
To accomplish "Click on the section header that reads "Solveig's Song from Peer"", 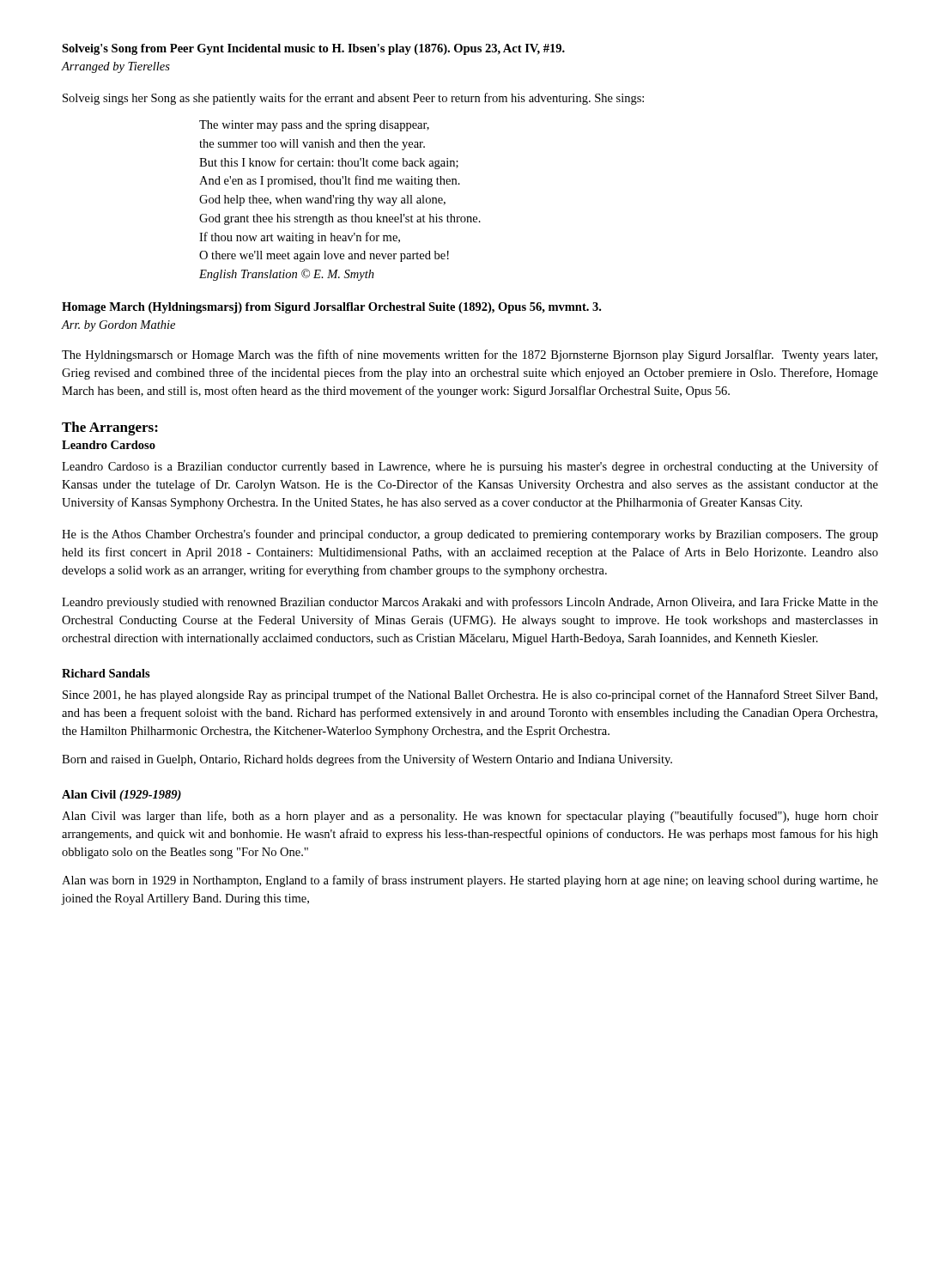I will pyautogui.click(x=313, y=48).
